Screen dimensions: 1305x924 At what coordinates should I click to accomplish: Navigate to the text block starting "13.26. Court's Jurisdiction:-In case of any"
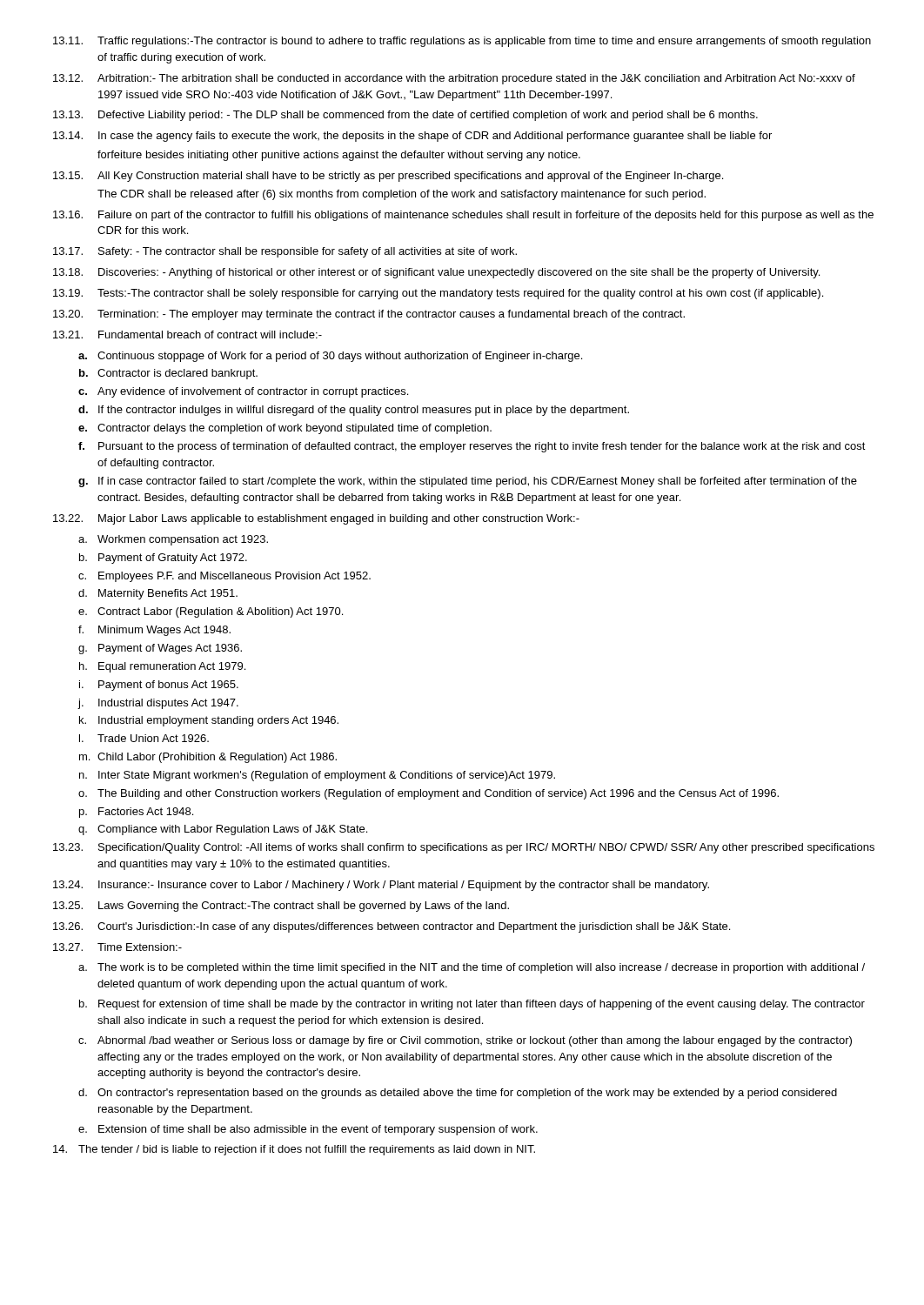coord(465,927)
